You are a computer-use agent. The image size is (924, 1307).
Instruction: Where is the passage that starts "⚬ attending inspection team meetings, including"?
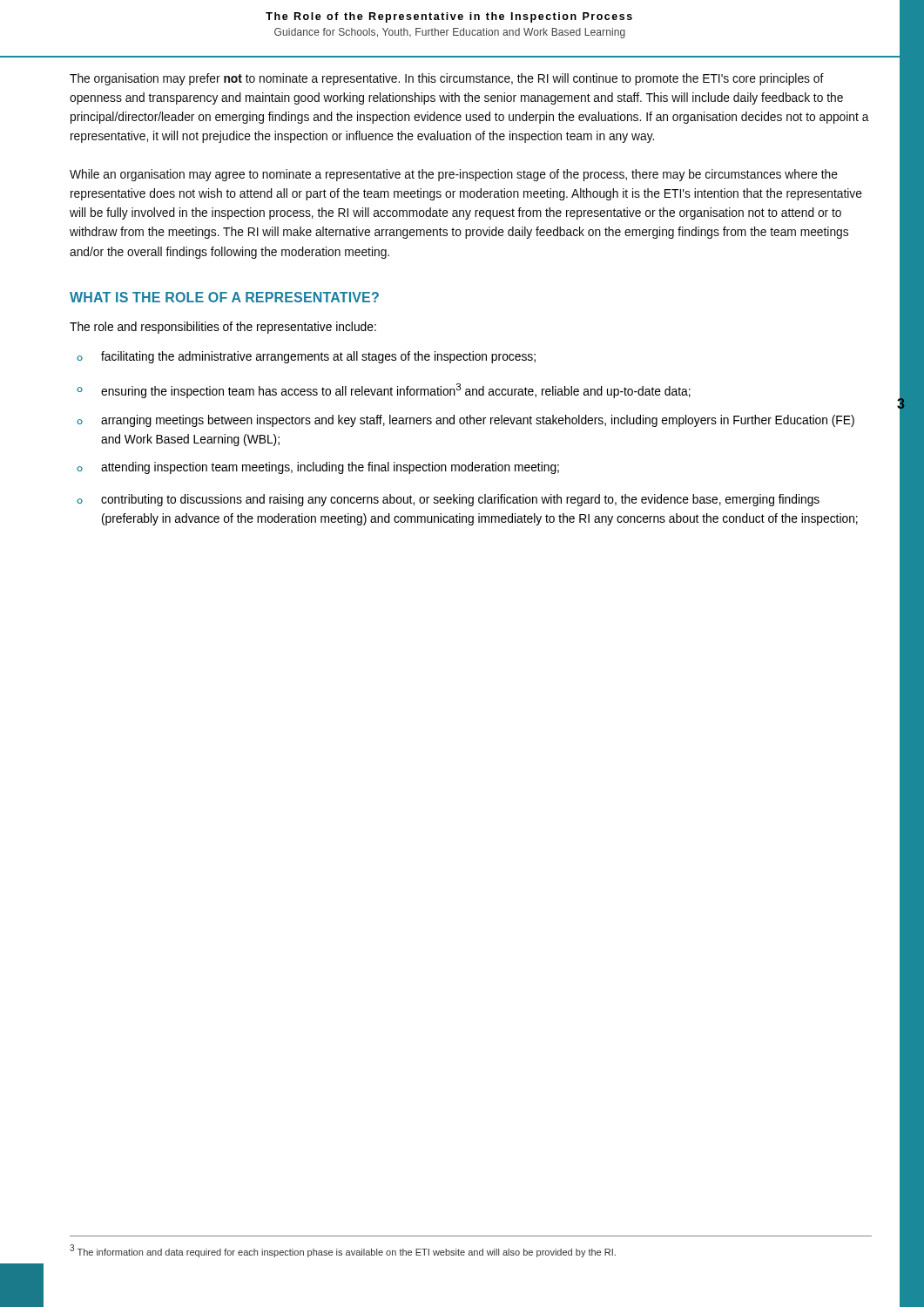[x=471, y=470]
